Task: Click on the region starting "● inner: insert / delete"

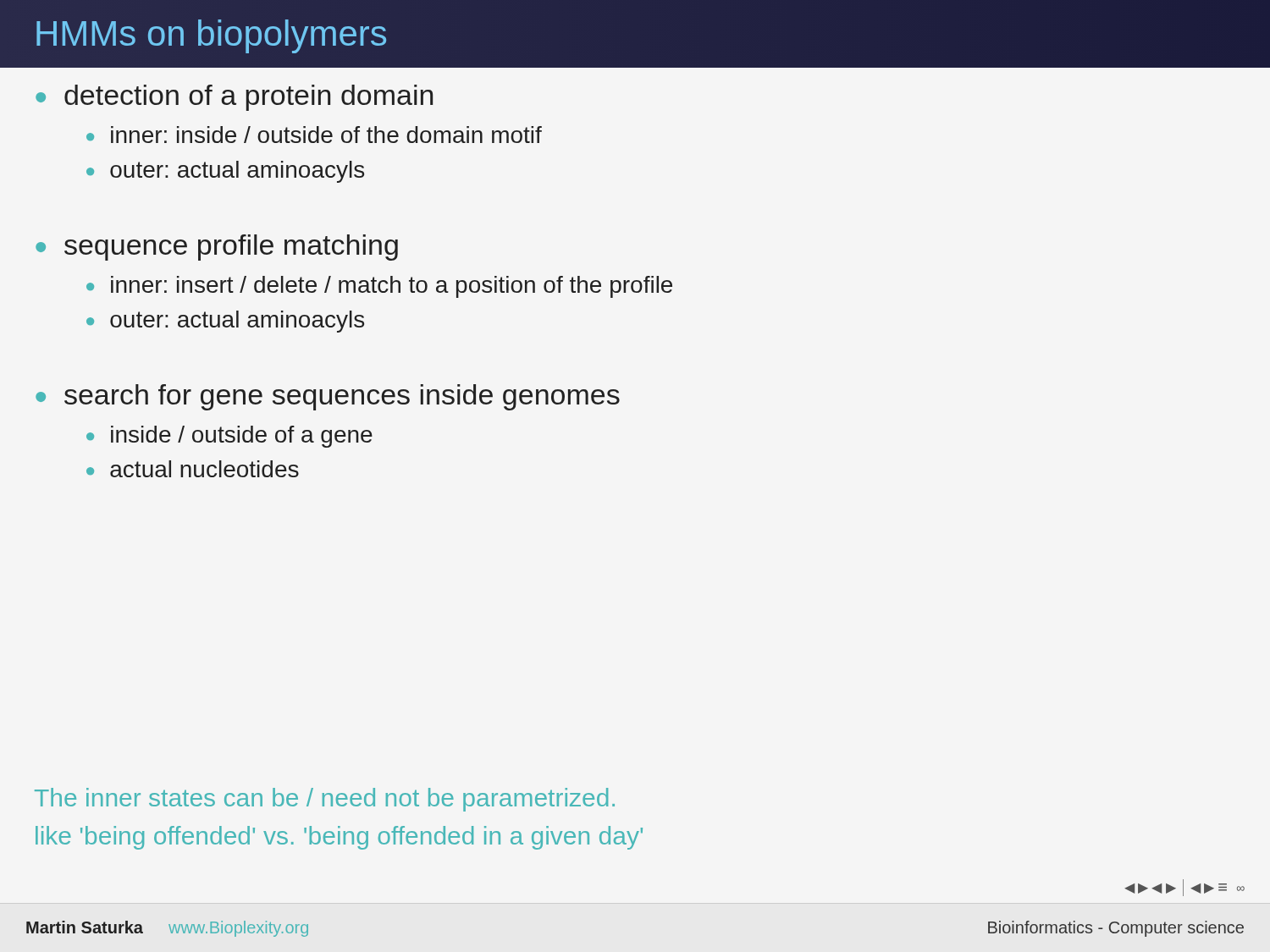Action: 379,285
